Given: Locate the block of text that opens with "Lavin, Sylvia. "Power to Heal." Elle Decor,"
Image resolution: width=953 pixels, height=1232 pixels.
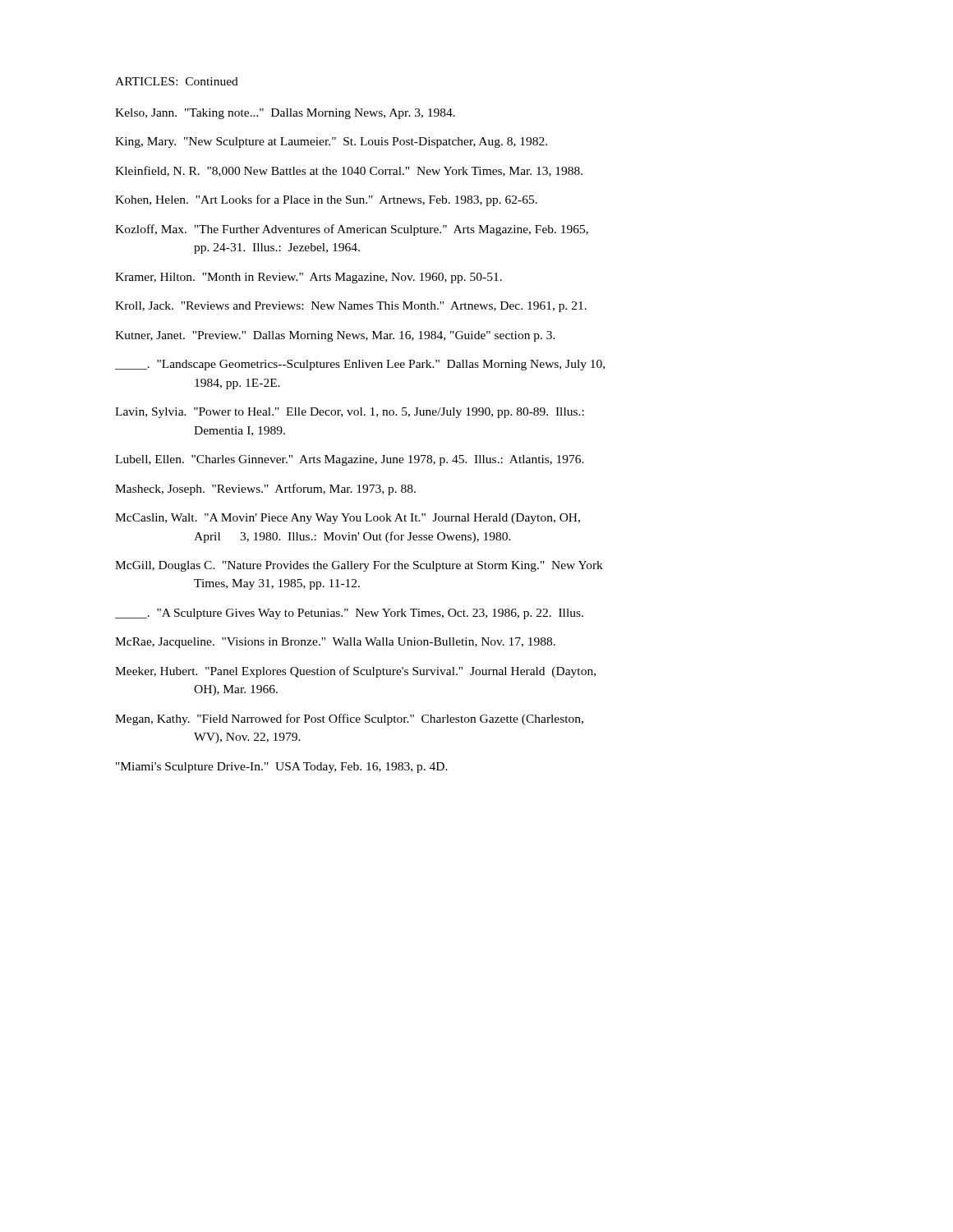Looking at the screenshot, I should click(350, 420).
